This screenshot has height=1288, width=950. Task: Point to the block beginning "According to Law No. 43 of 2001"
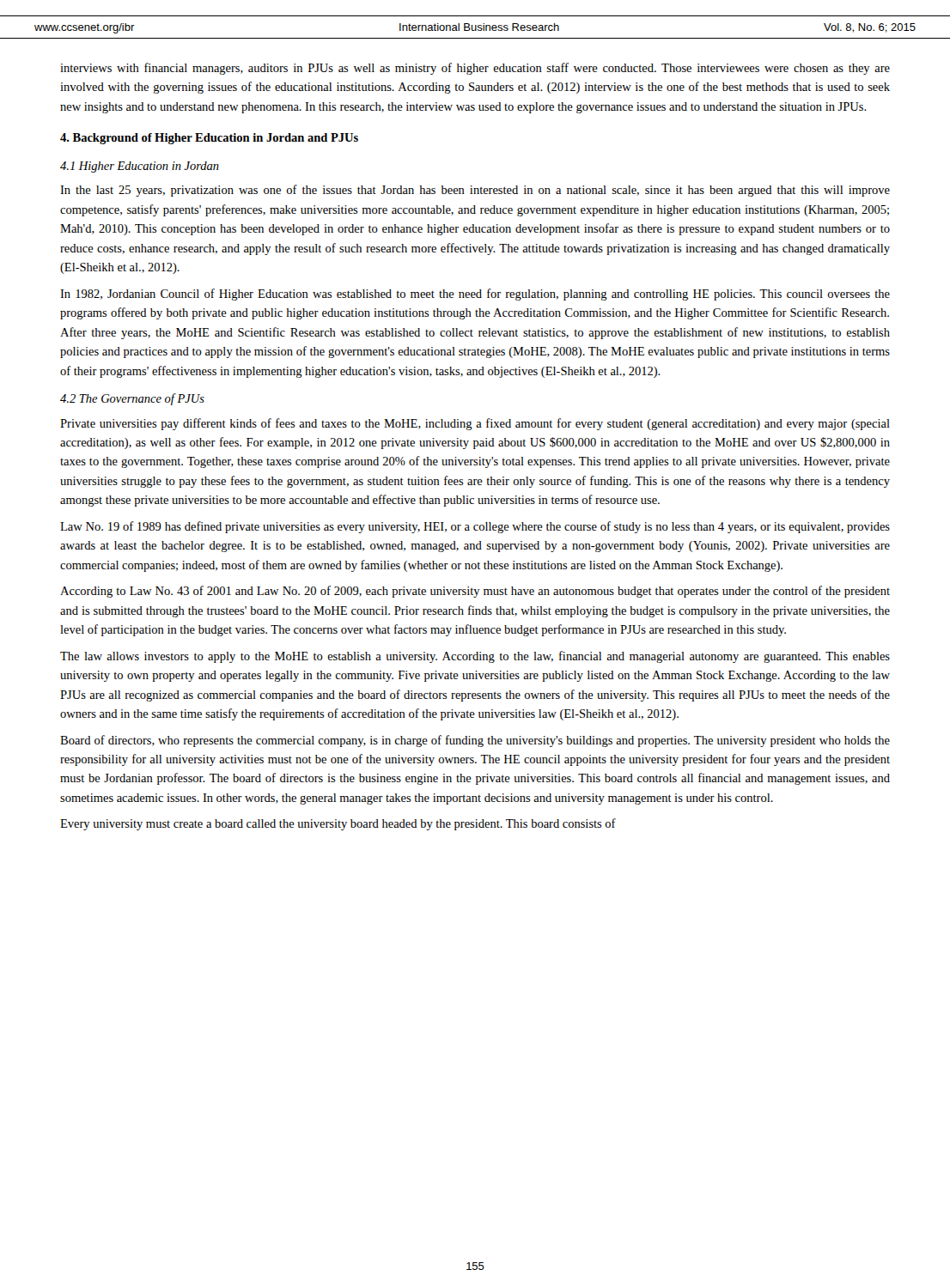[x=475, y=610]
